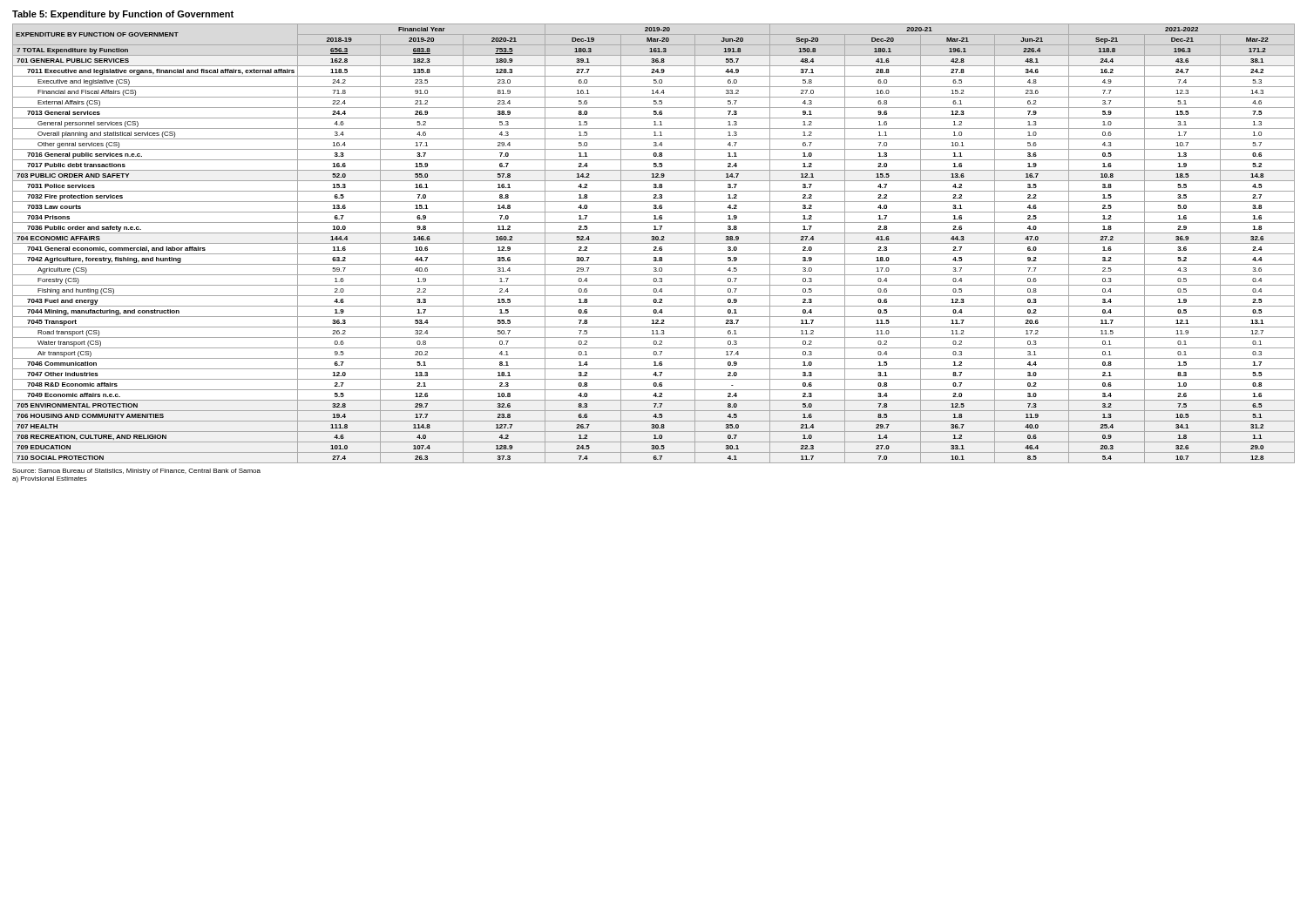Find the region starting "Table 5: Expenditure"
Screen dimensions: 924x1307
[123, 14]
